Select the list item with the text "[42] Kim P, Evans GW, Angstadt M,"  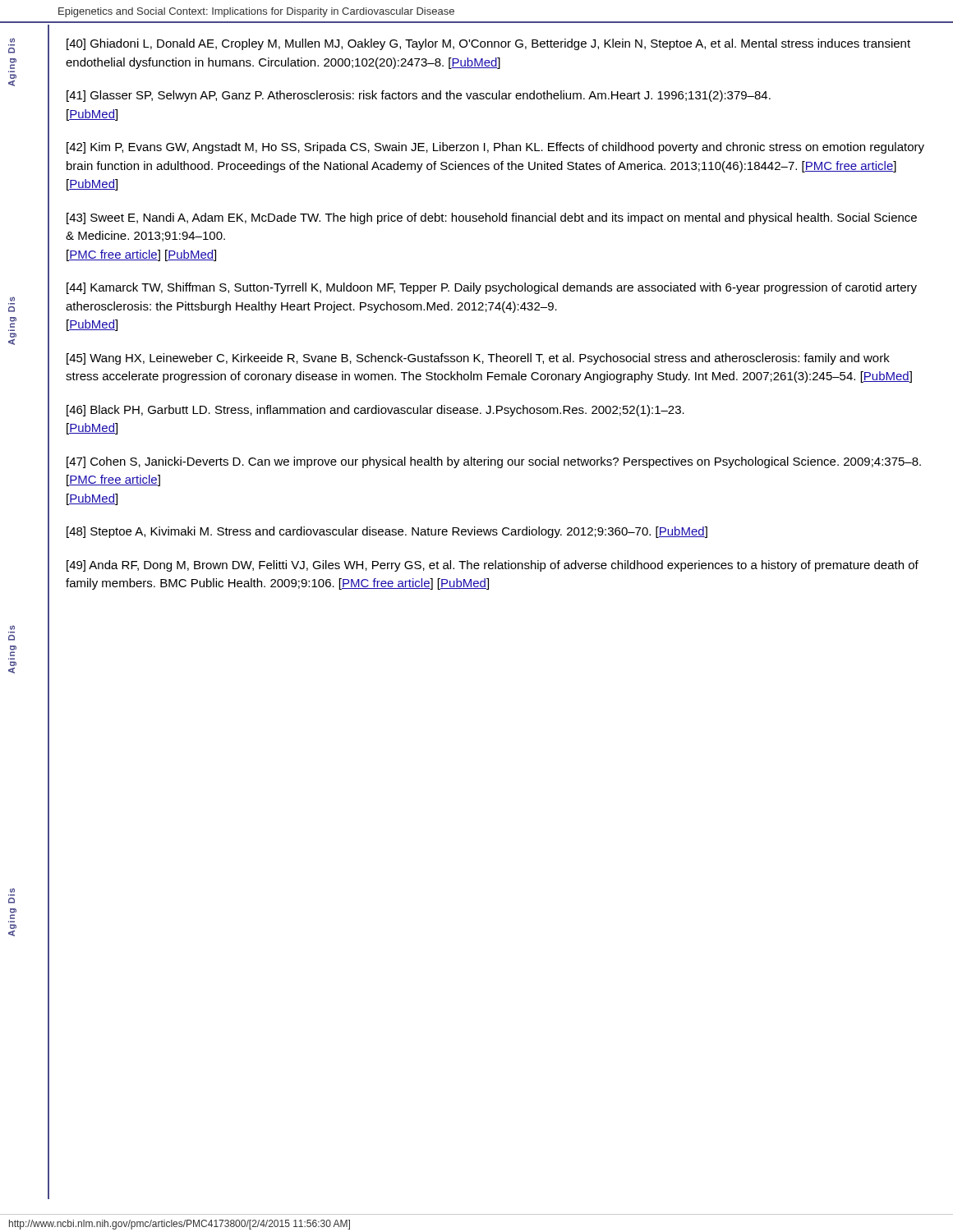pyautogui.click(x=495, y=165)
